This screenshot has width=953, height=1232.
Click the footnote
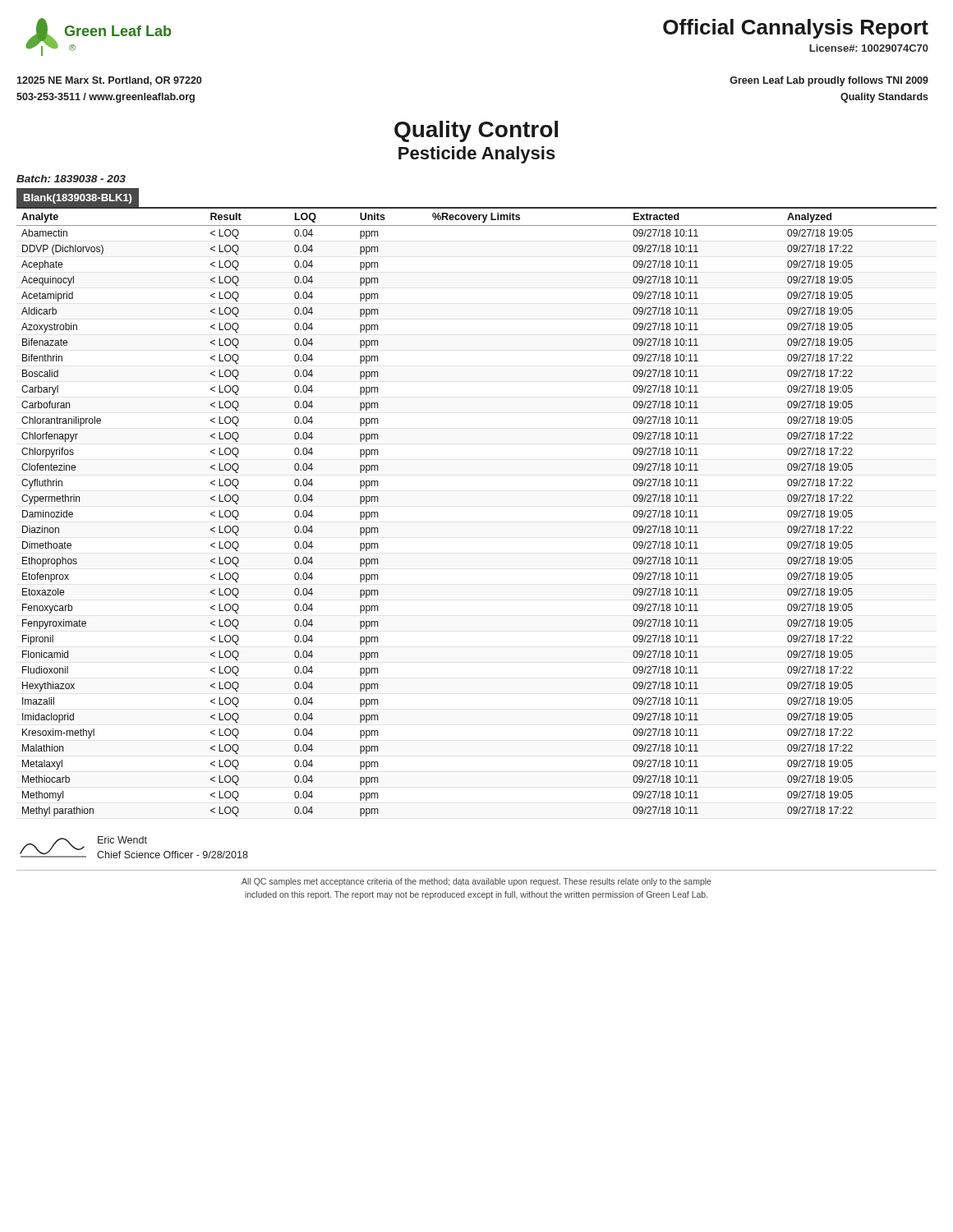click(x=476, y=888)
